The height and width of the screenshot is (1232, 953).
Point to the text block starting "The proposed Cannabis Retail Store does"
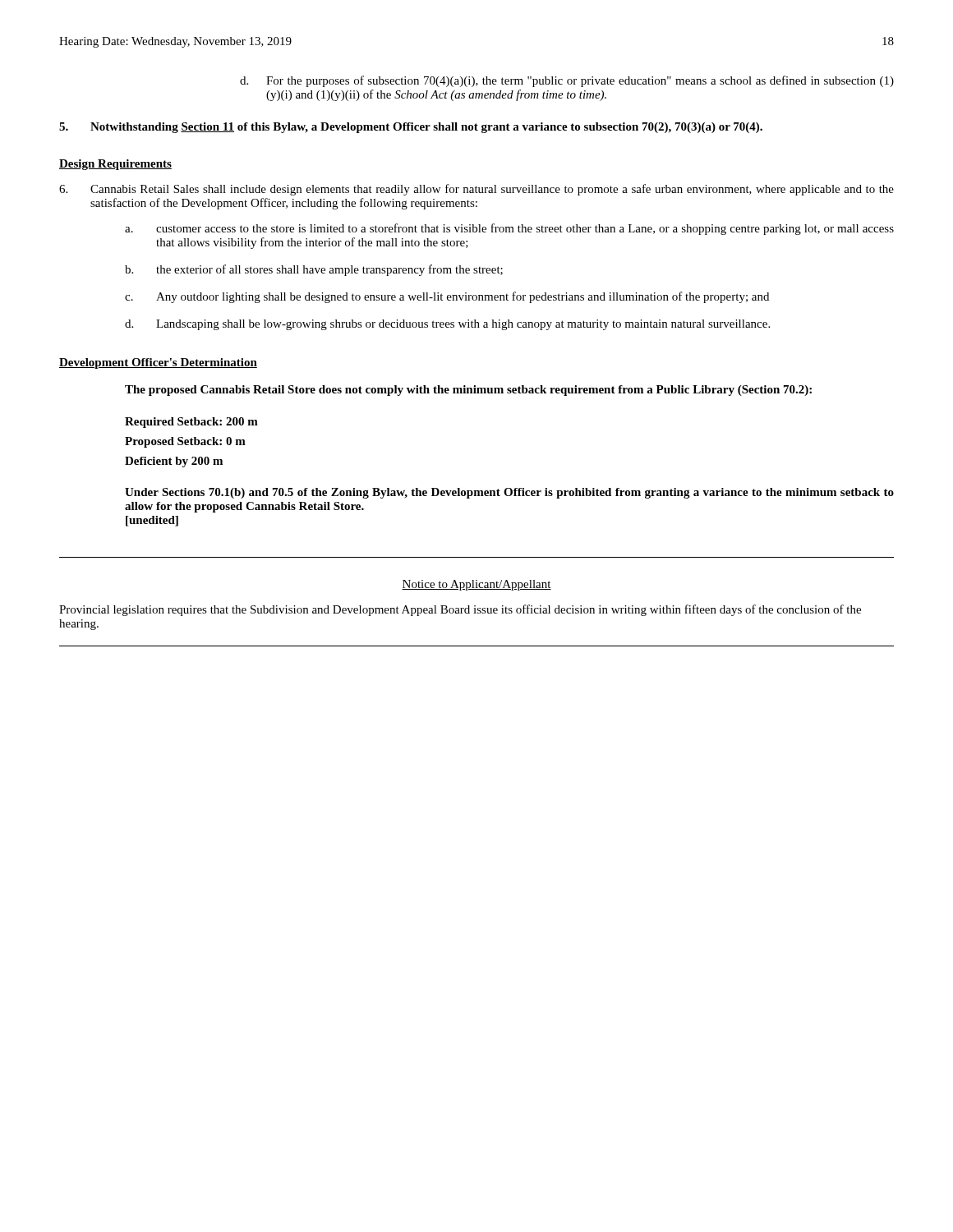[x=469, y=389]
